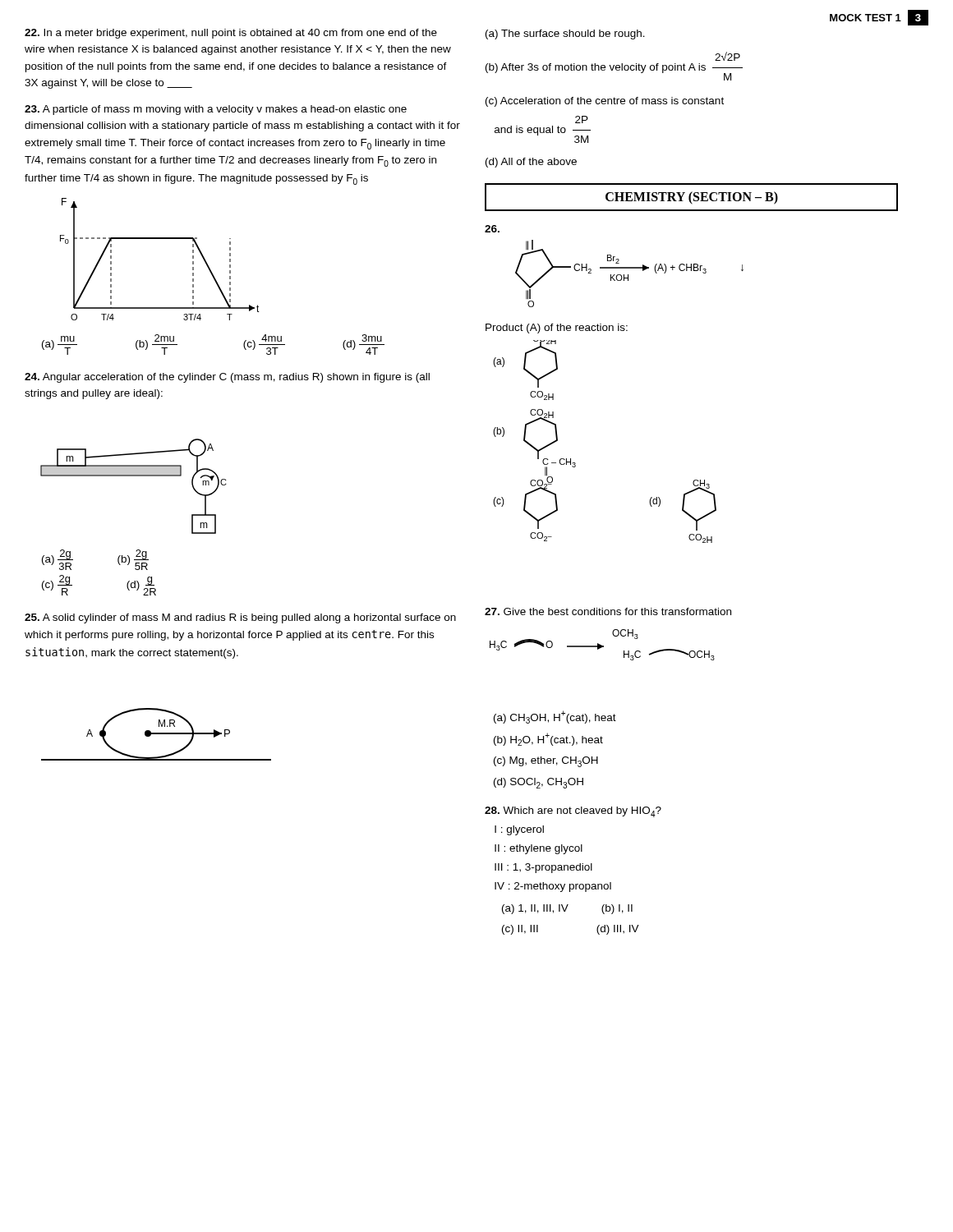This screenshot has height=1232, width=953.
Task: Select the section header with the text "CHEMISTRY (SECTION – B)"
Action: point(691,196)
